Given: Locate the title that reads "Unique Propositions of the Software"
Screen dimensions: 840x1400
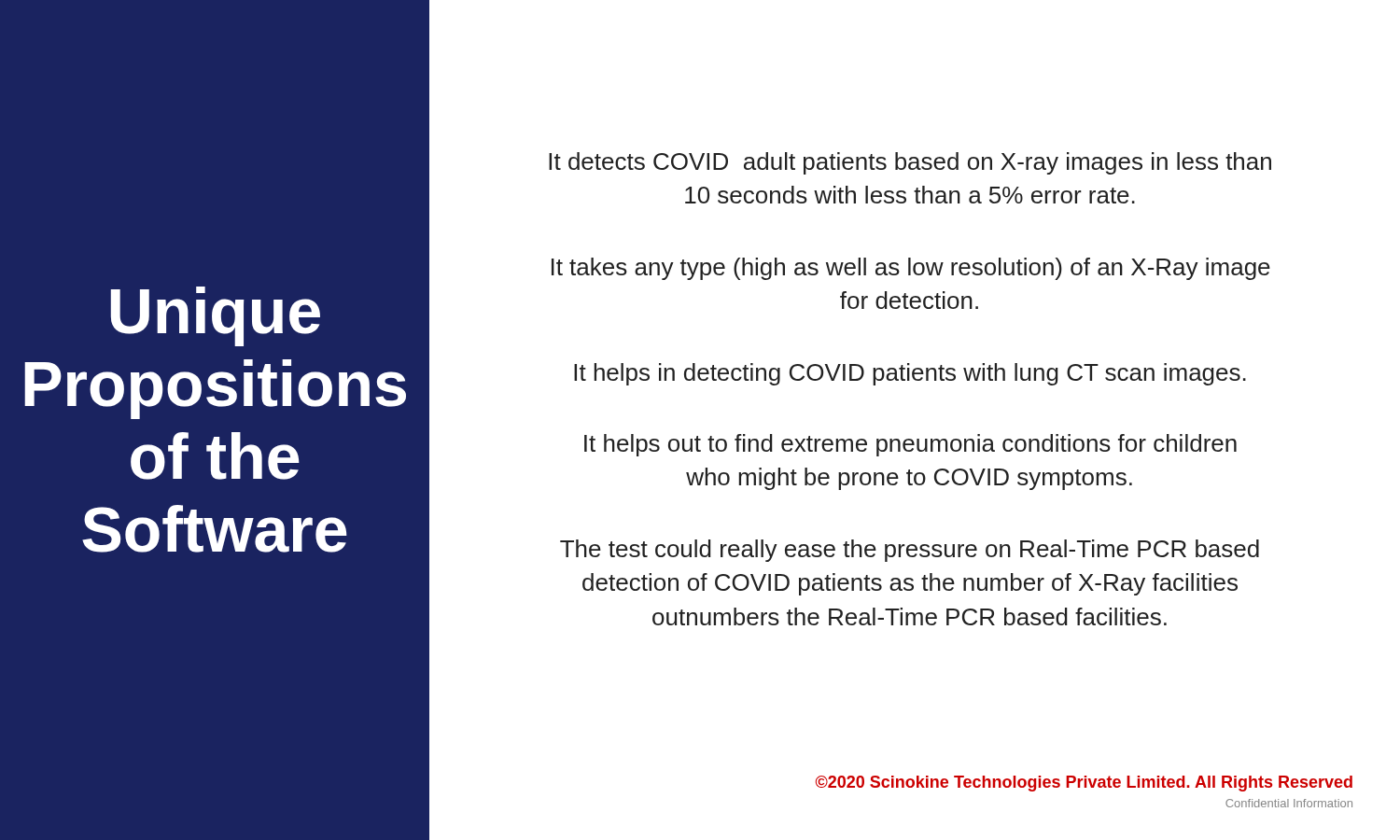Looking at the screenshot, I should 215,420.
